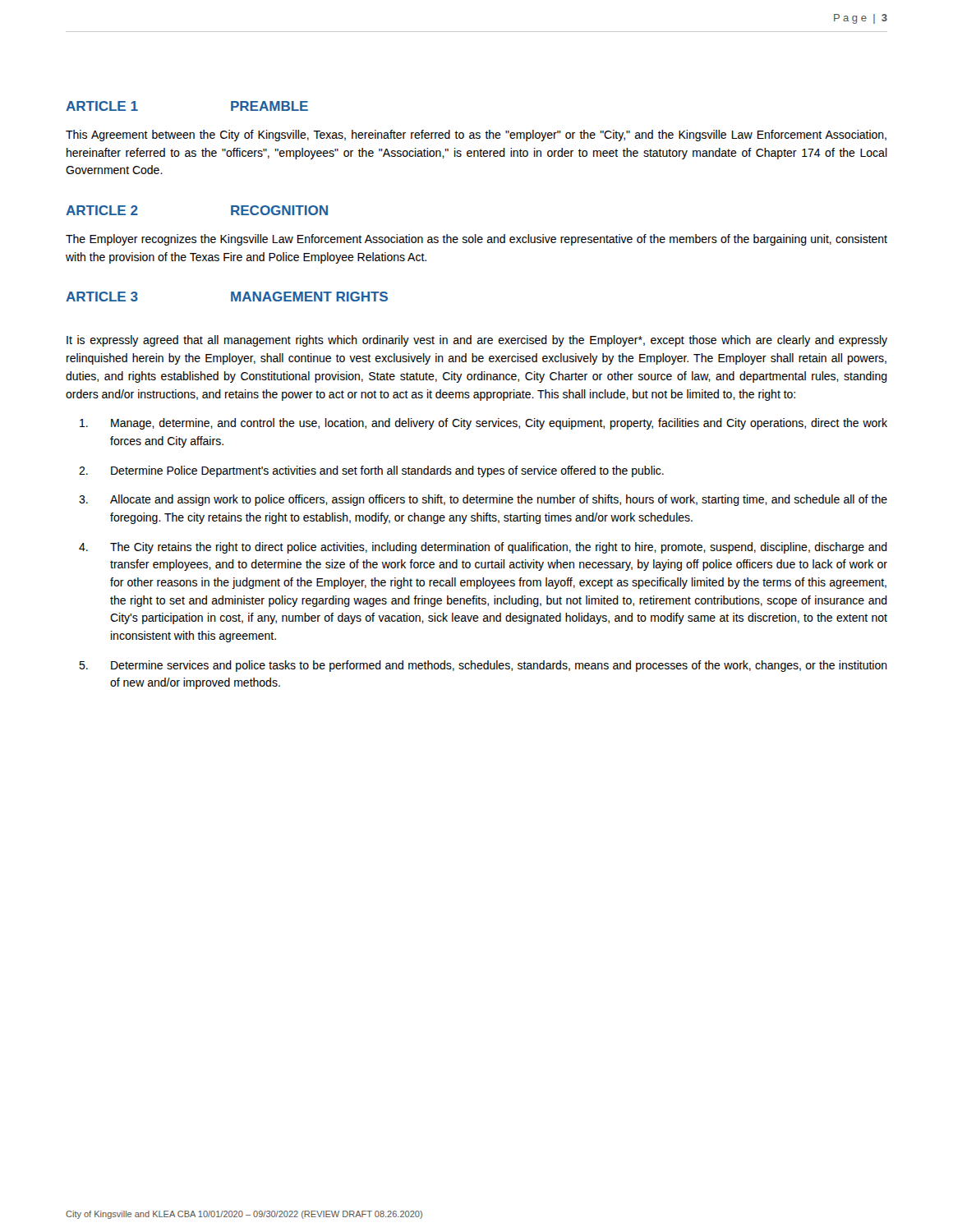The height and width of the screenshot is (1232, 953).
Task: Where is the passage that starts "The Employer recognizes the"?
Action: coord(476,248)
